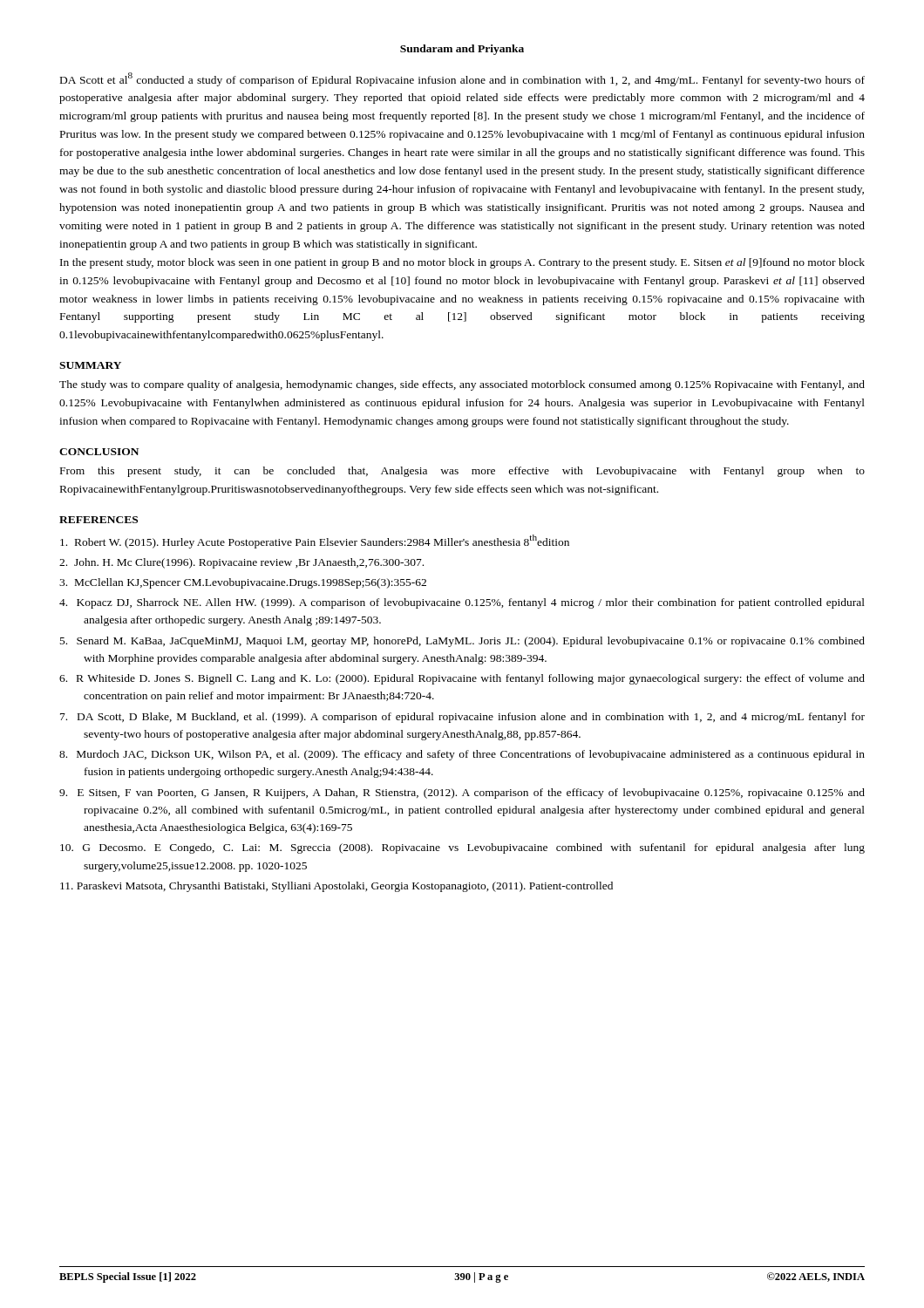Find the region starting "9. E Sitsen,"

point(462,810)
